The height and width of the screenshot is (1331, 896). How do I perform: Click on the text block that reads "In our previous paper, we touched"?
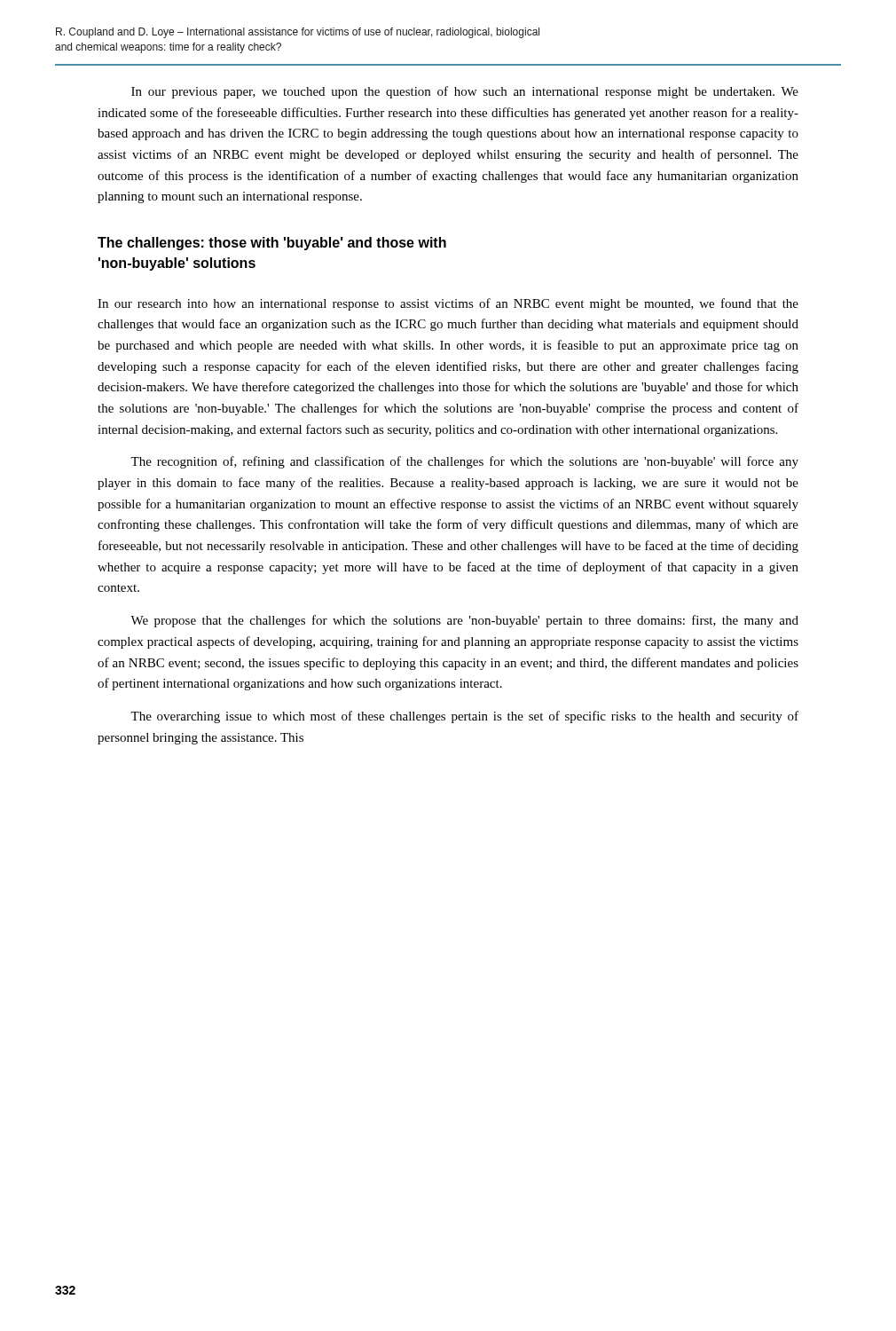[448, 144]
